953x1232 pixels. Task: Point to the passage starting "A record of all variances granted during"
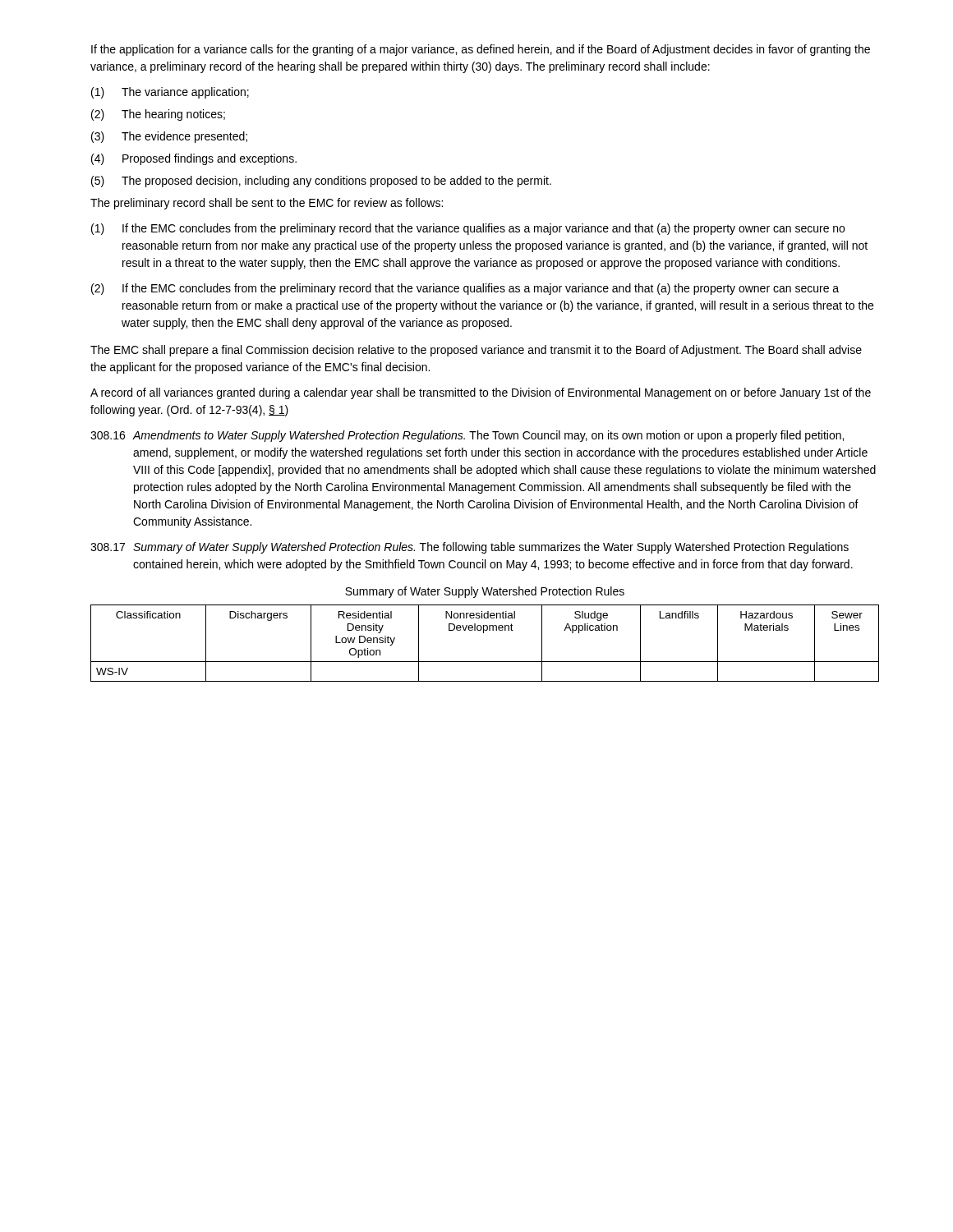coord(481,401)
